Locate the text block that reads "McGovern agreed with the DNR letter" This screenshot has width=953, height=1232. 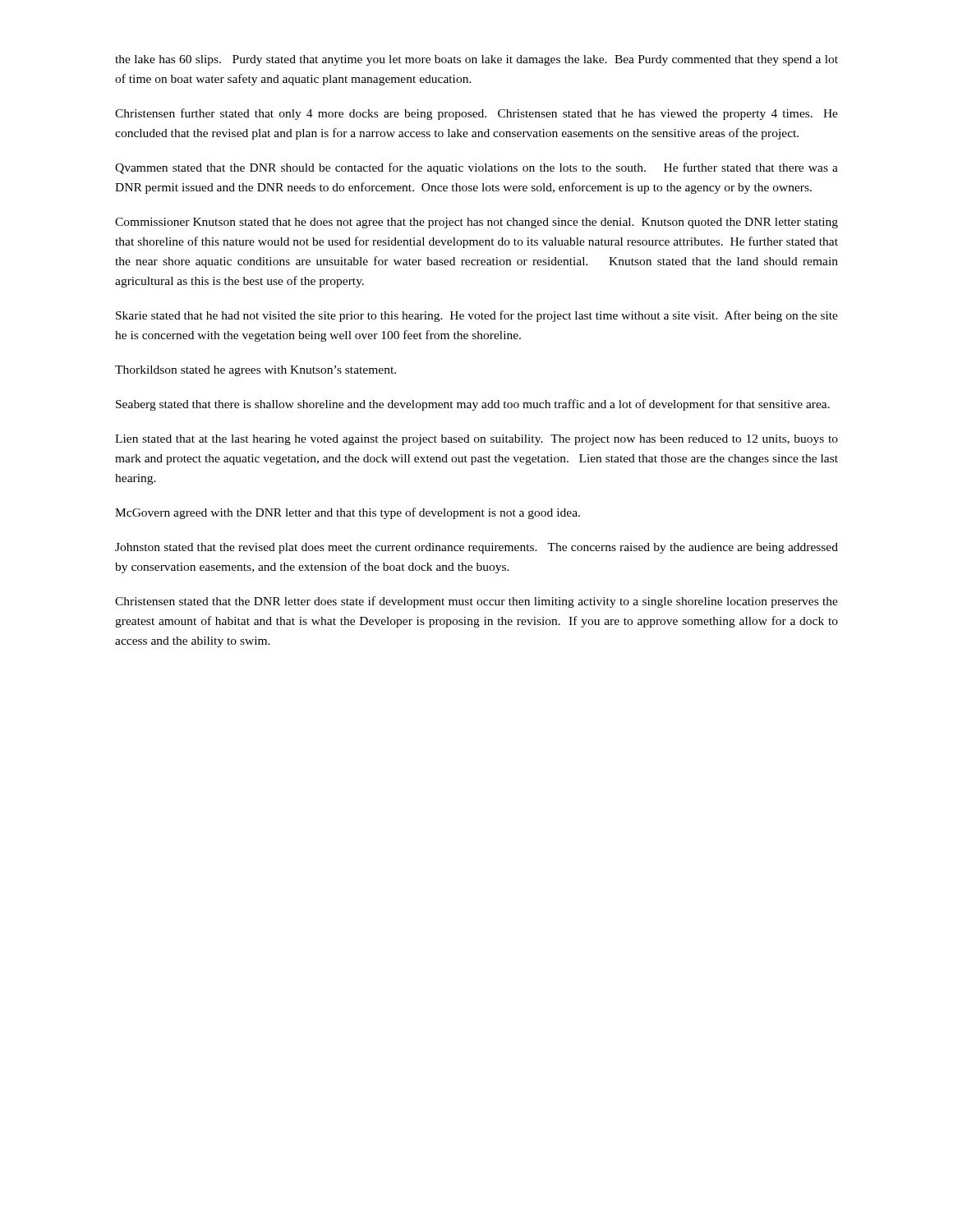[x=348, y=512]
